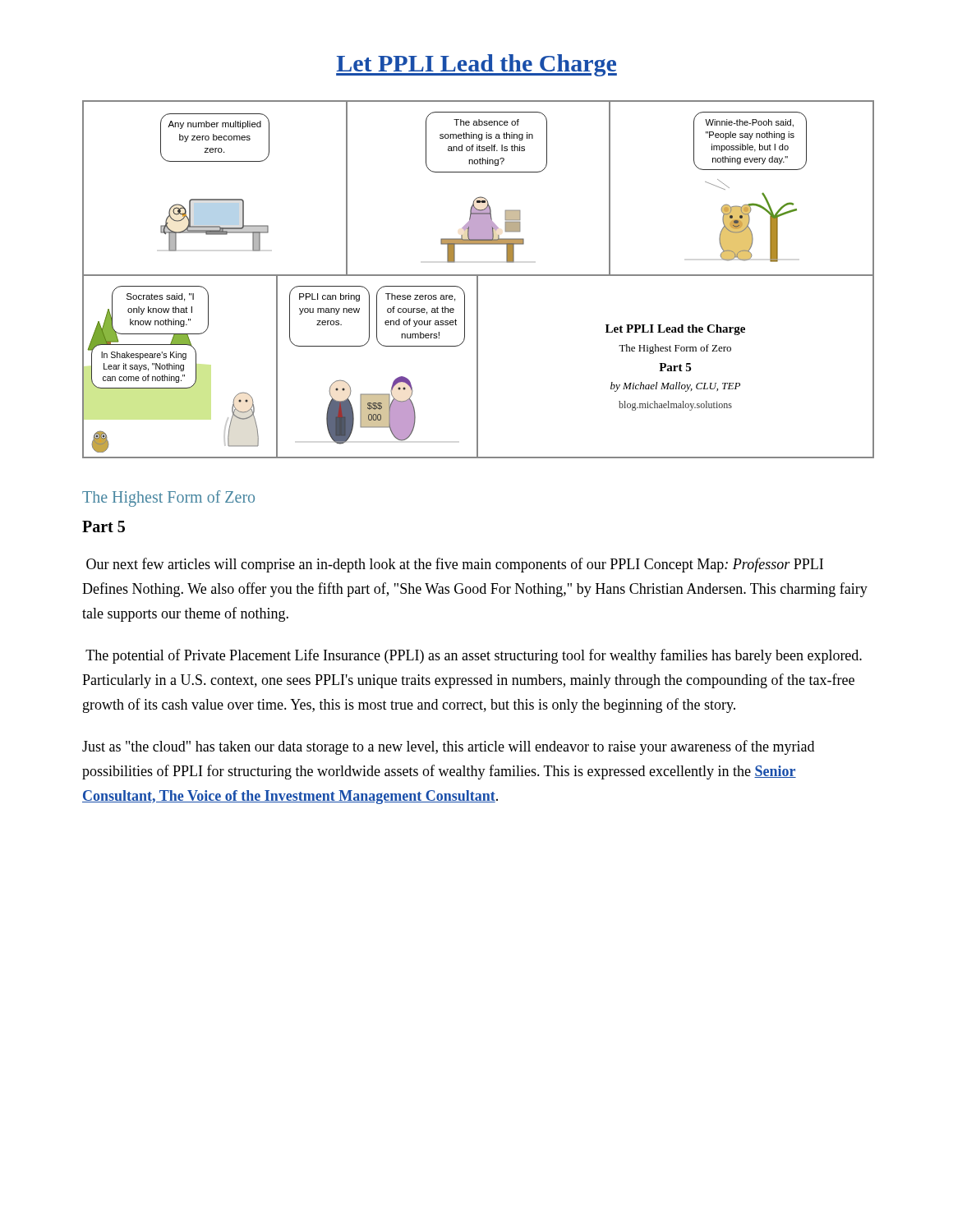Screen dimensions: 1232x953
Task: Click on the title that says "Let PPLI Lead the Charge"
Action: click(476, 63)
